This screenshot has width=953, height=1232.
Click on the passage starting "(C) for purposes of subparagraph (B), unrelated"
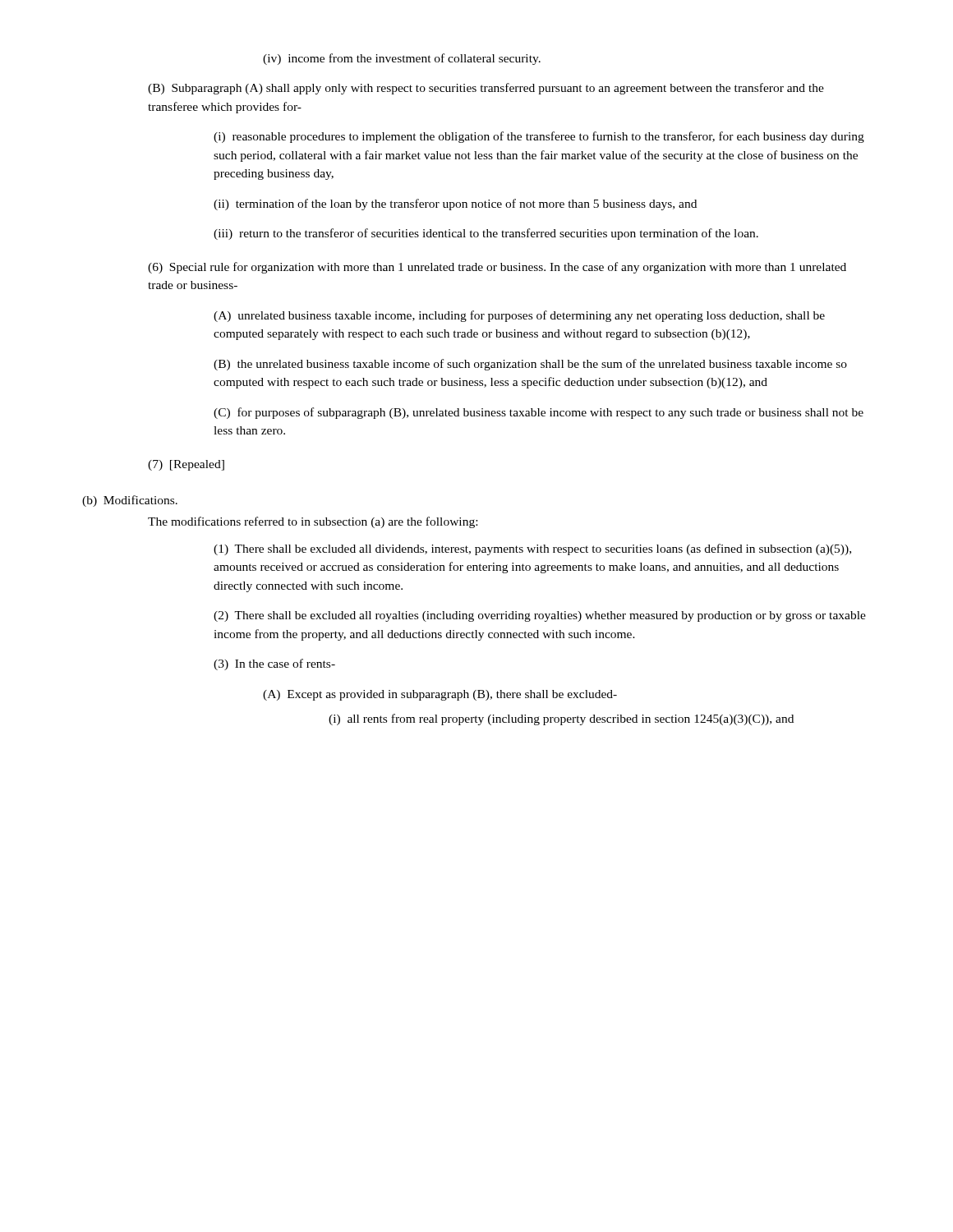(x=539, y=421)
